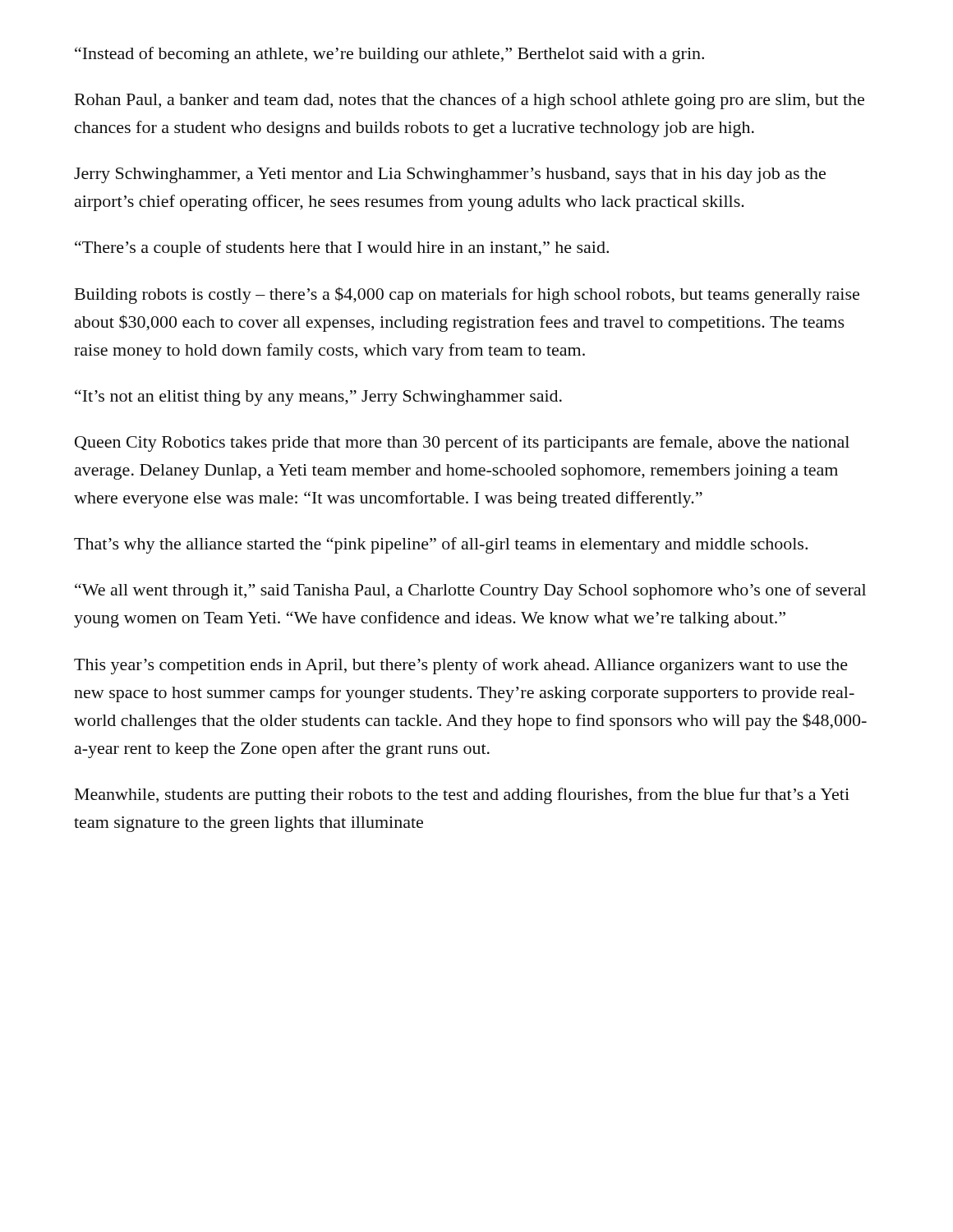
Task: Select the text block that says "“We all went through it,” said"
Action: pyautogui.click(x=470, y=604)
